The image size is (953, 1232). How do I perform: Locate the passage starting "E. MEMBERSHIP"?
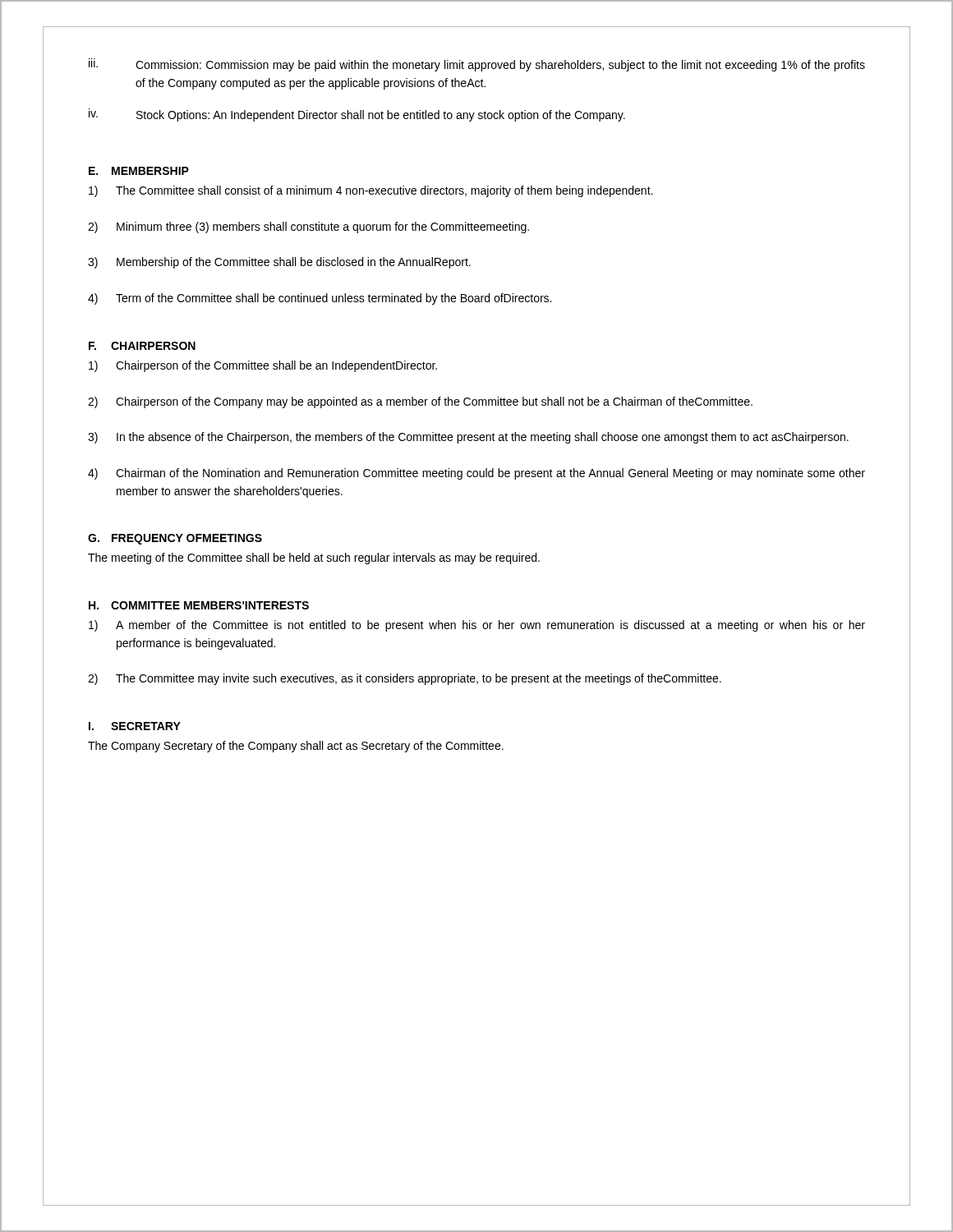point(138,171)
